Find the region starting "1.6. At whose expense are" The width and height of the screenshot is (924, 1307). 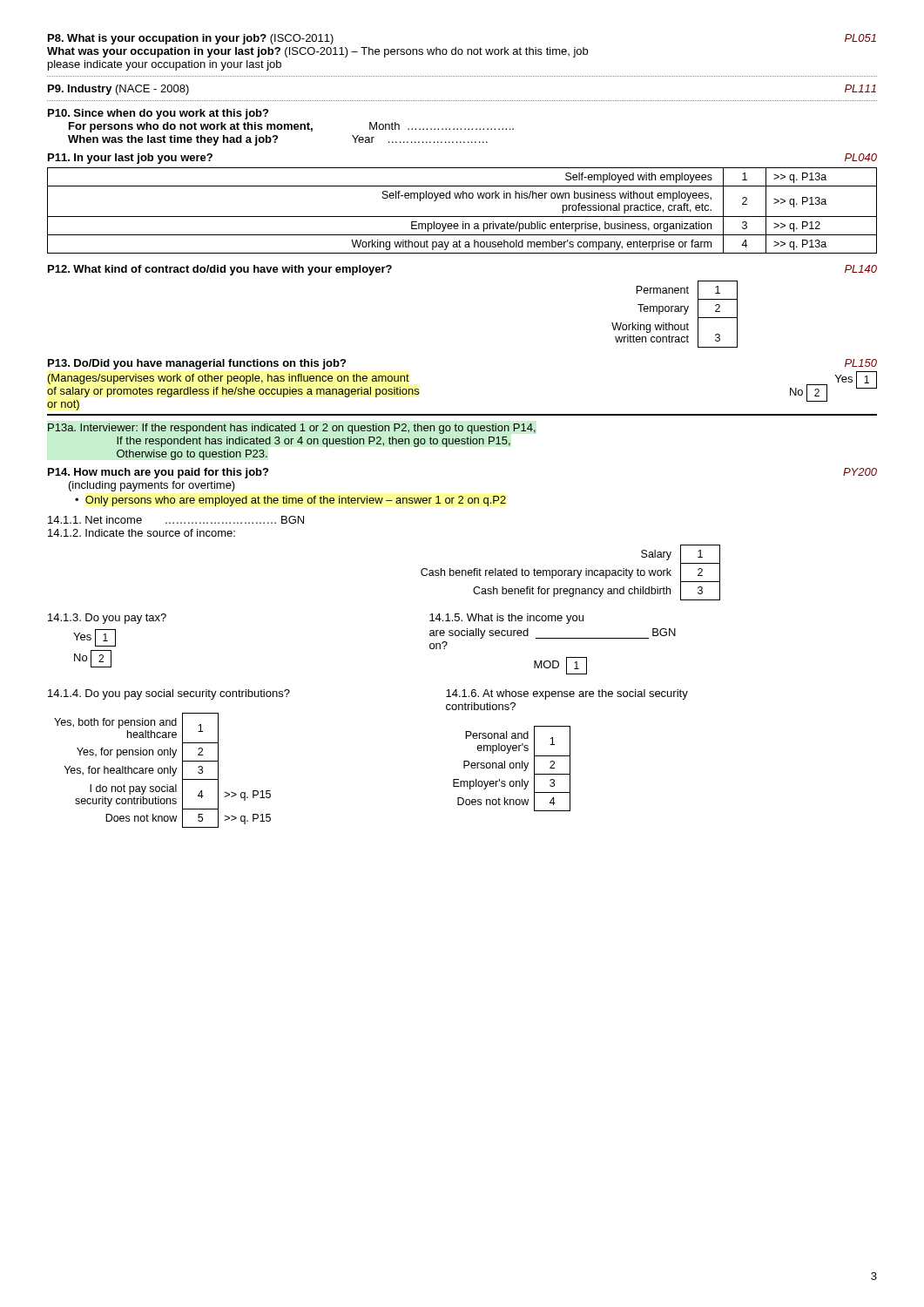click(567, 749)
